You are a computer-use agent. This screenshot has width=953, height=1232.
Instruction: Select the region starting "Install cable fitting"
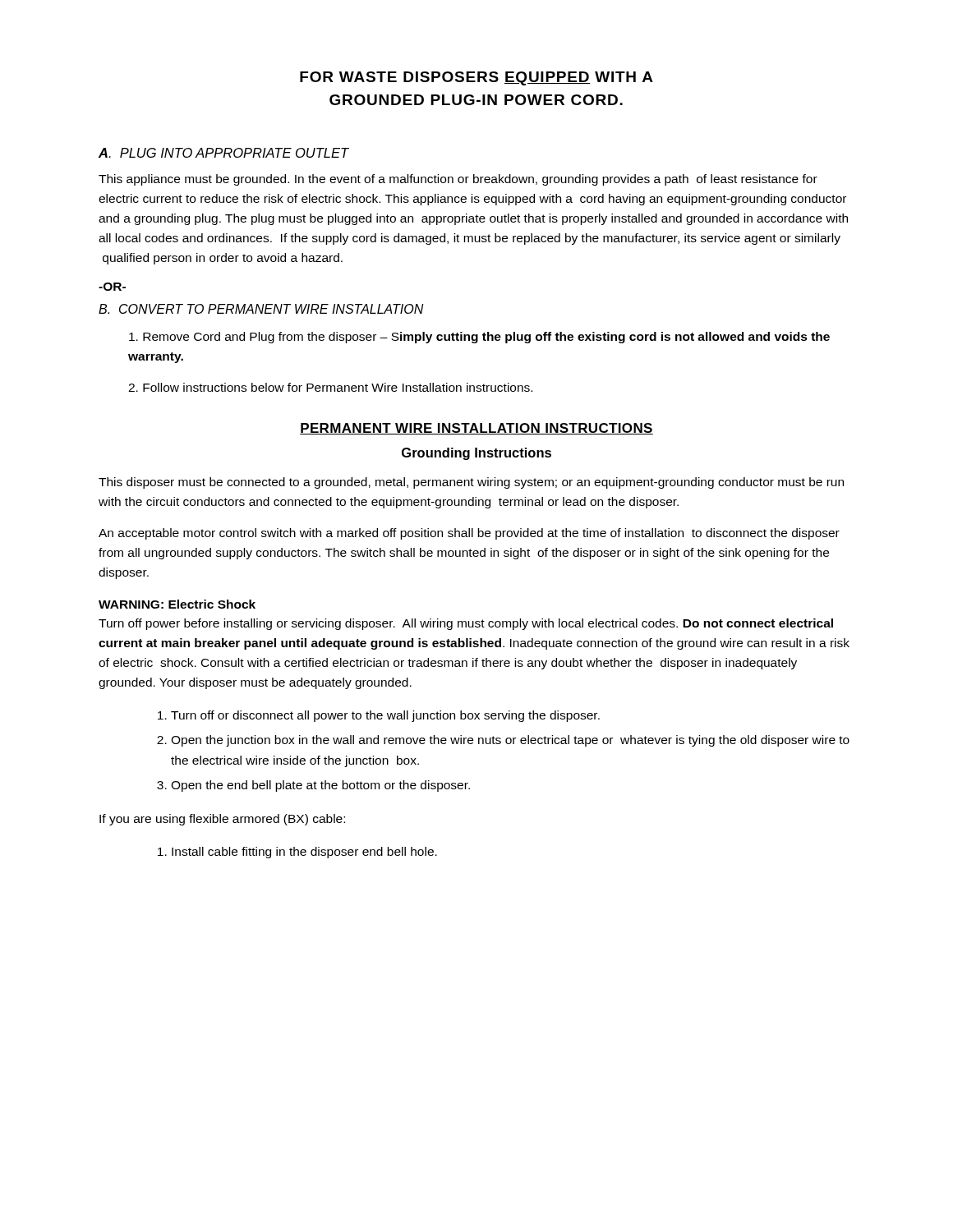304,851
